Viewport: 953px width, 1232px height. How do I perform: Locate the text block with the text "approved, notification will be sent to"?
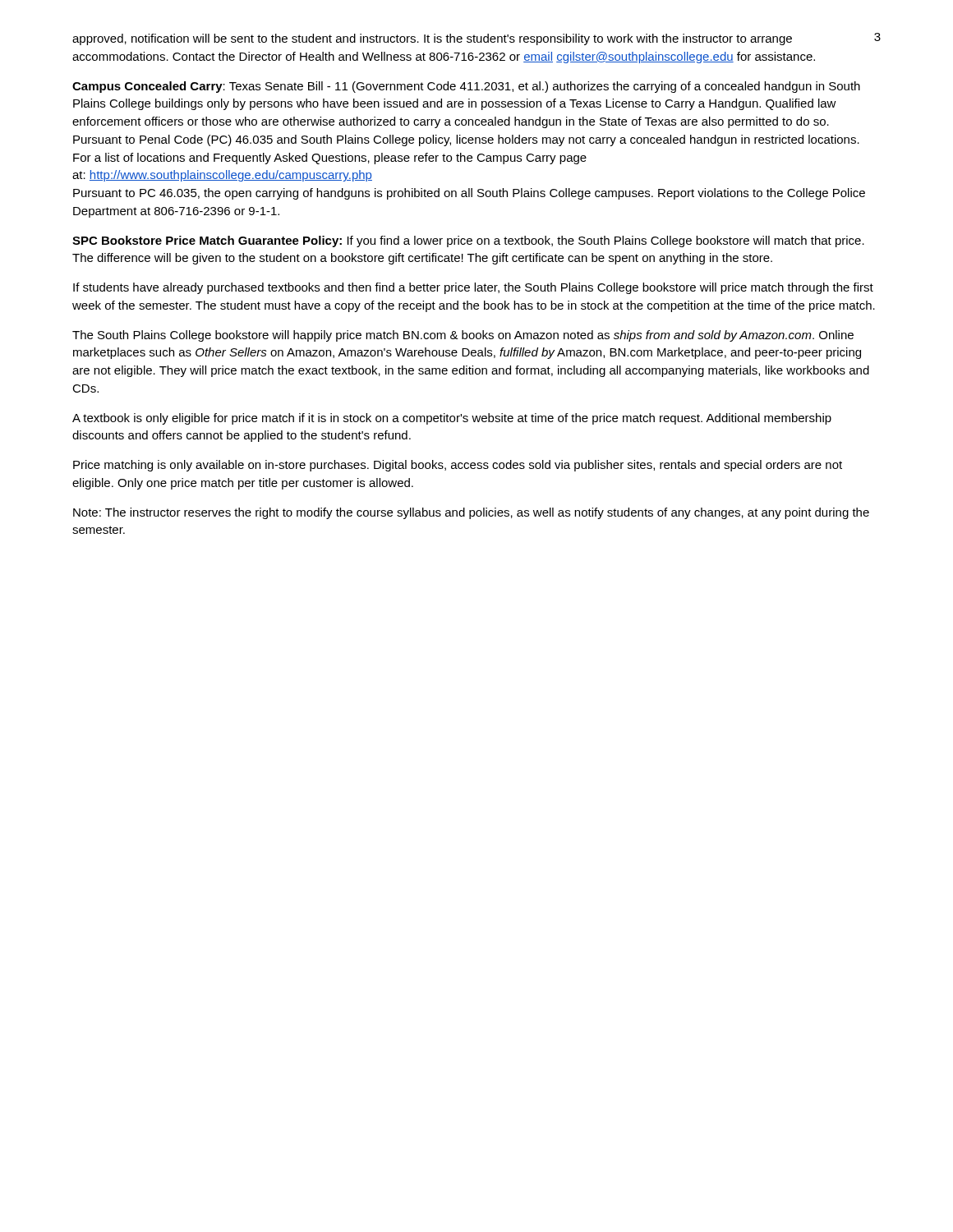click(444, 47)
